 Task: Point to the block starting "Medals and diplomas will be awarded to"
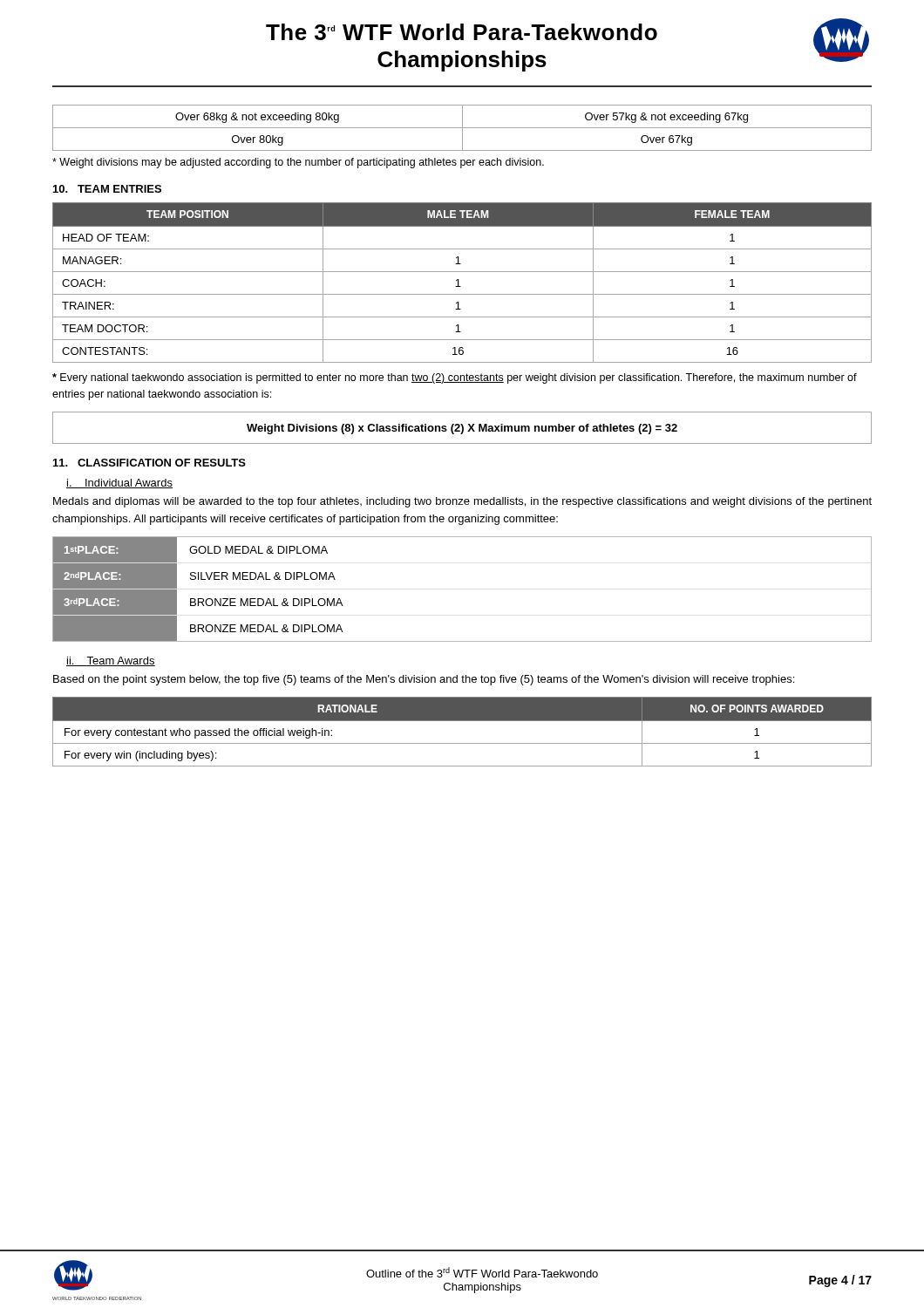462,509
